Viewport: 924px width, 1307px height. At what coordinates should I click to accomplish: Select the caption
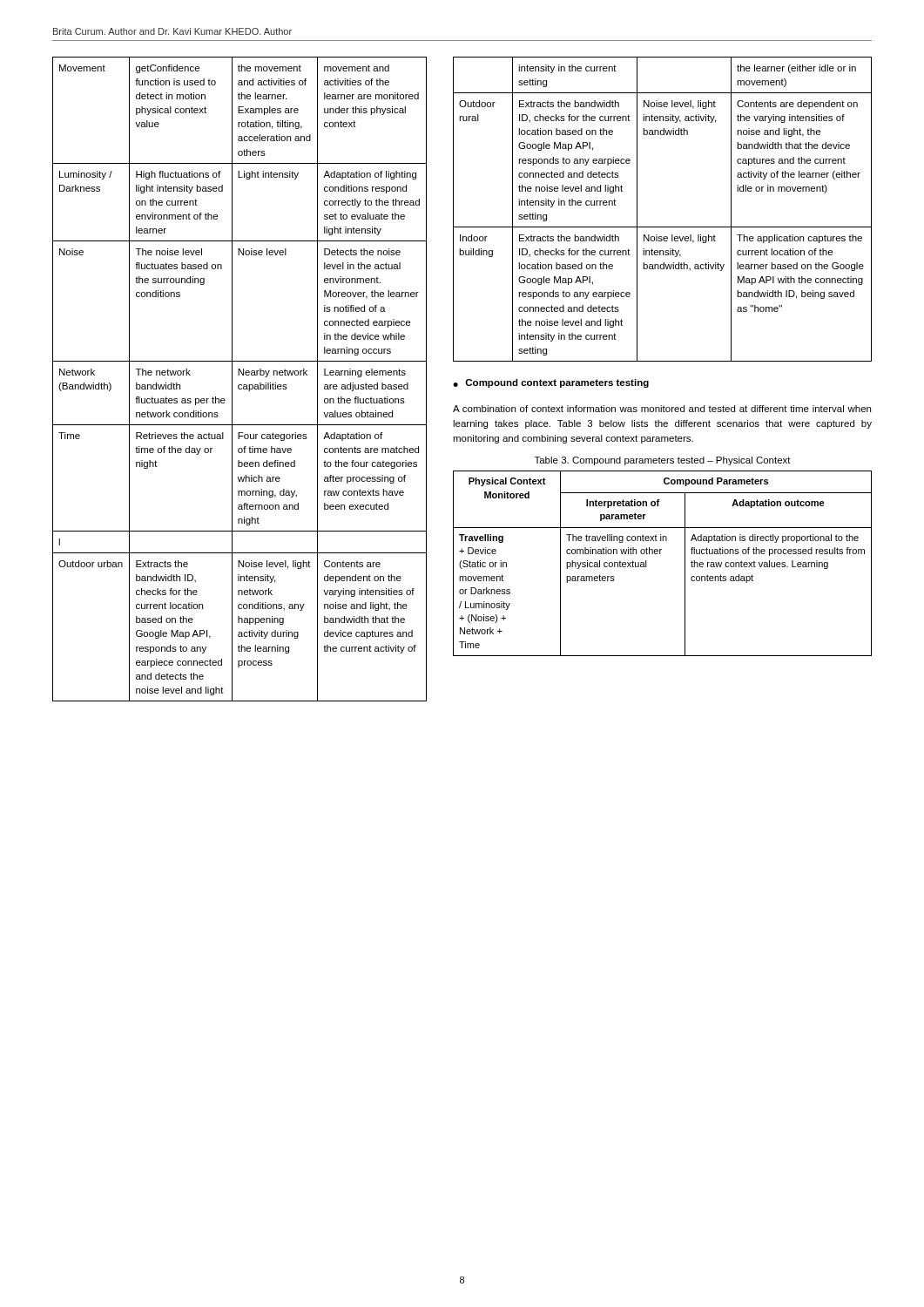click(x=662, y=460)
